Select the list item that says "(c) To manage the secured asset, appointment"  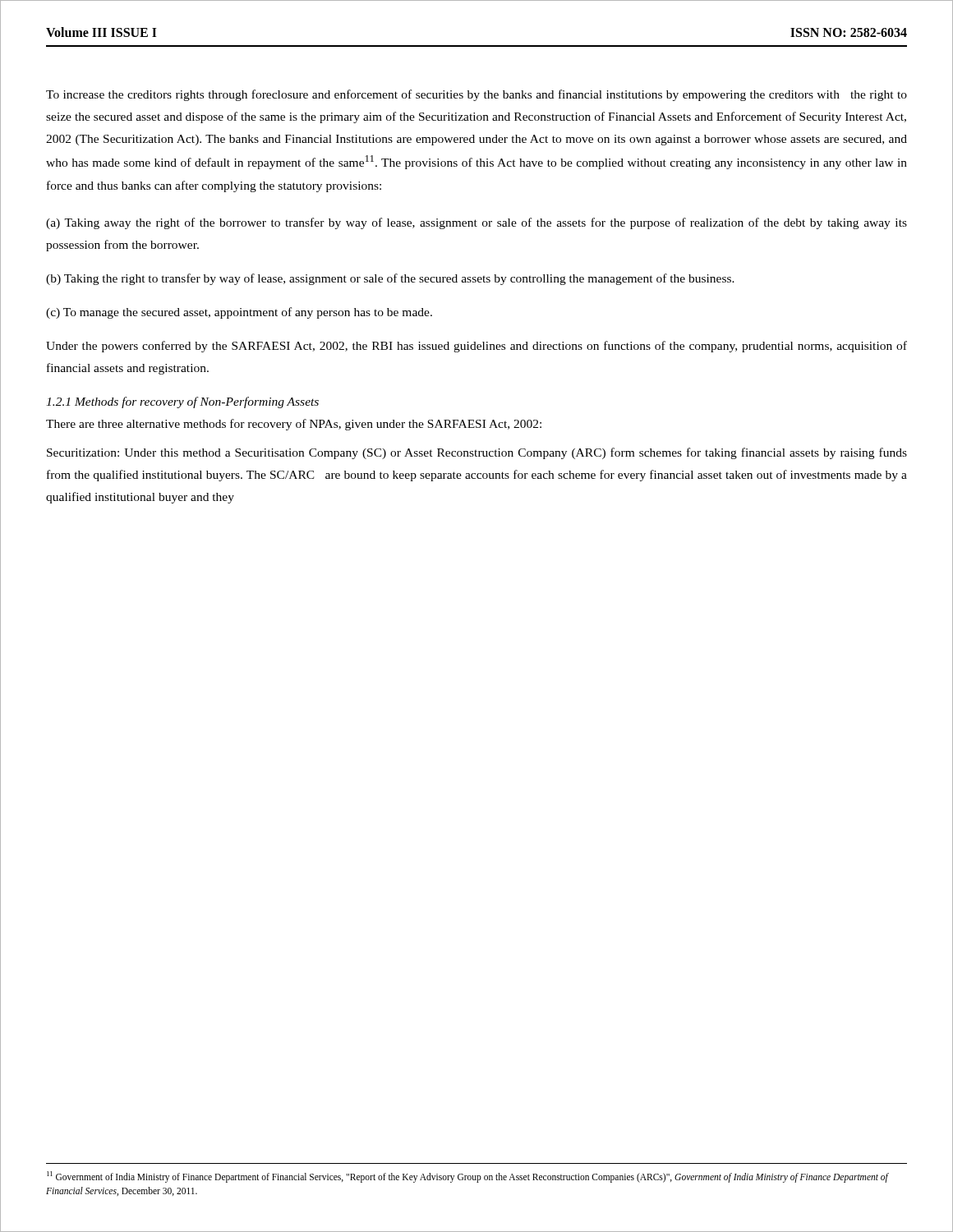[239, 312]
